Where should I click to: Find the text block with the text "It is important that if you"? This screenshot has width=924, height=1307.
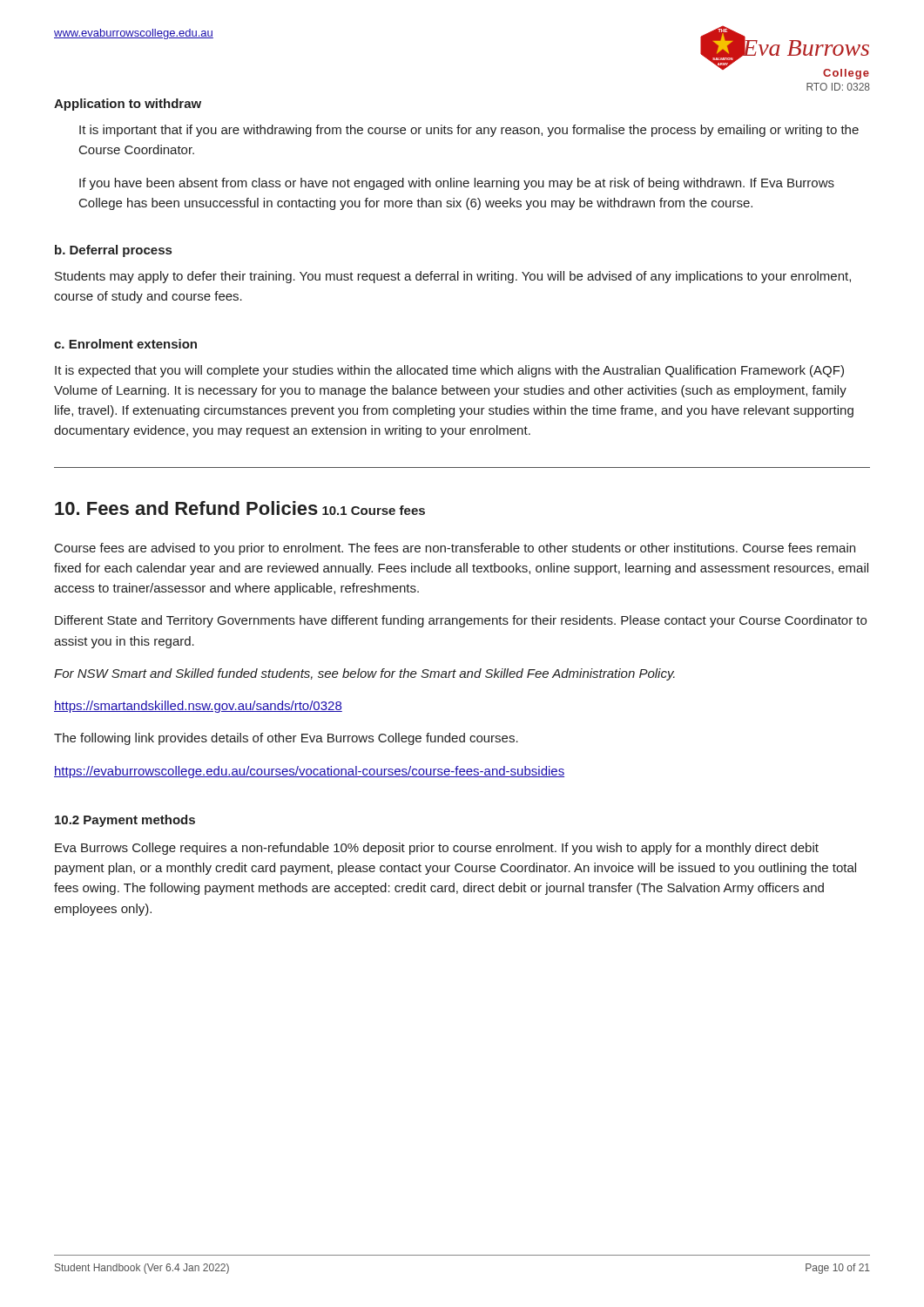[x=469, y=140]
